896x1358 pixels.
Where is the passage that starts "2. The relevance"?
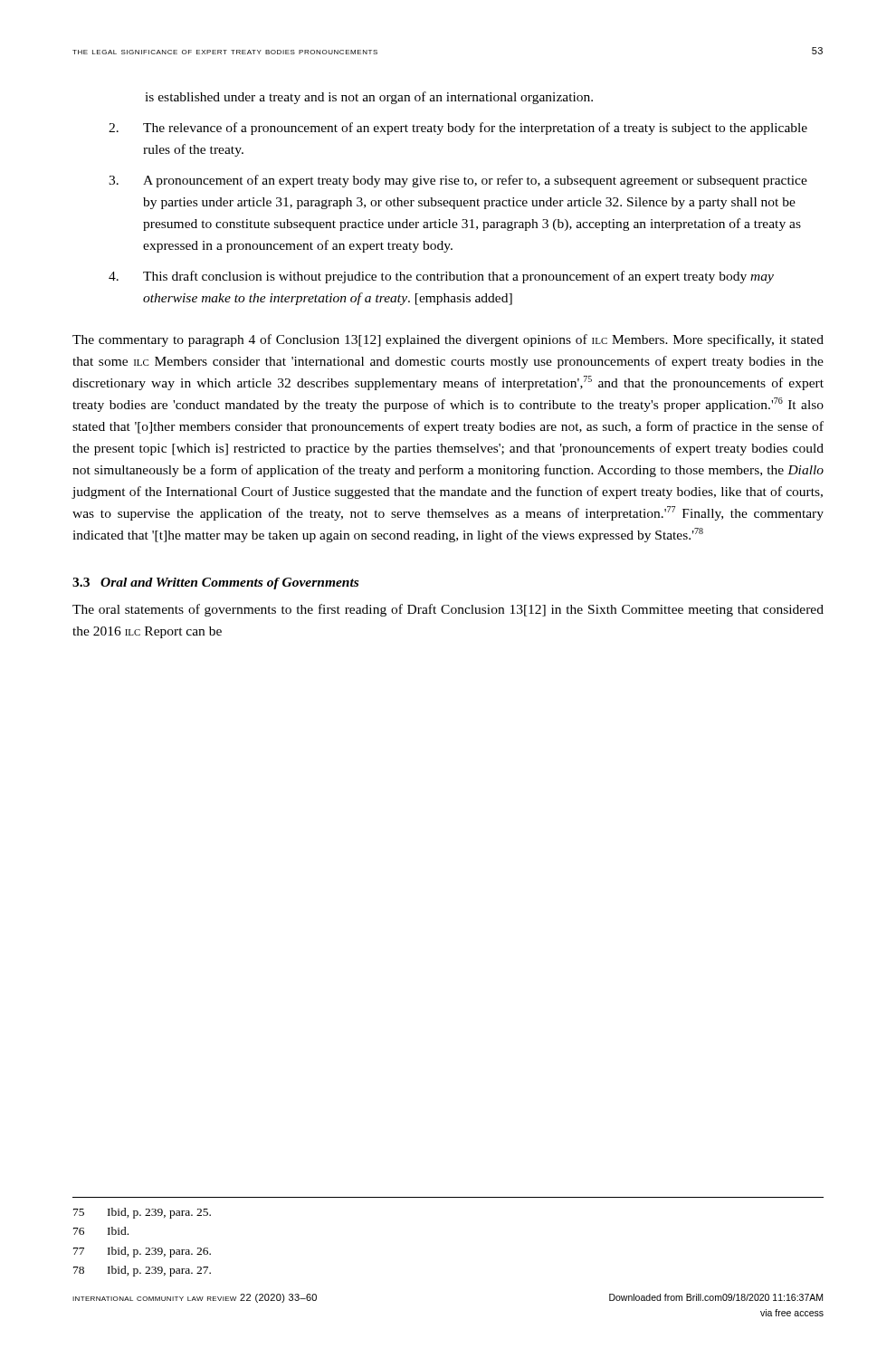click(x=466, y=139)
